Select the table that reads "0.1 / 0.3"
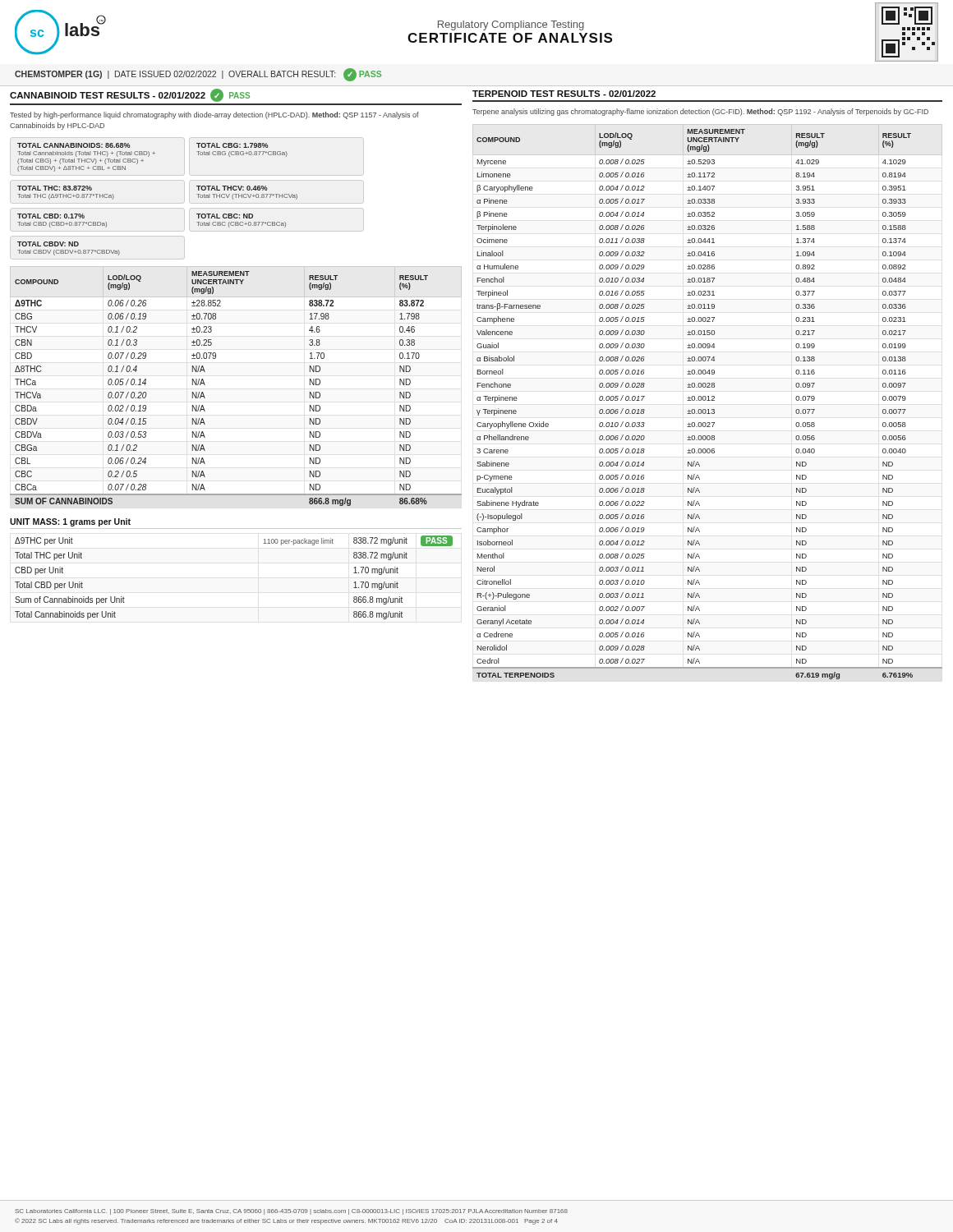The height and width of the screenshot is (1232, 953). coord(236,387)
